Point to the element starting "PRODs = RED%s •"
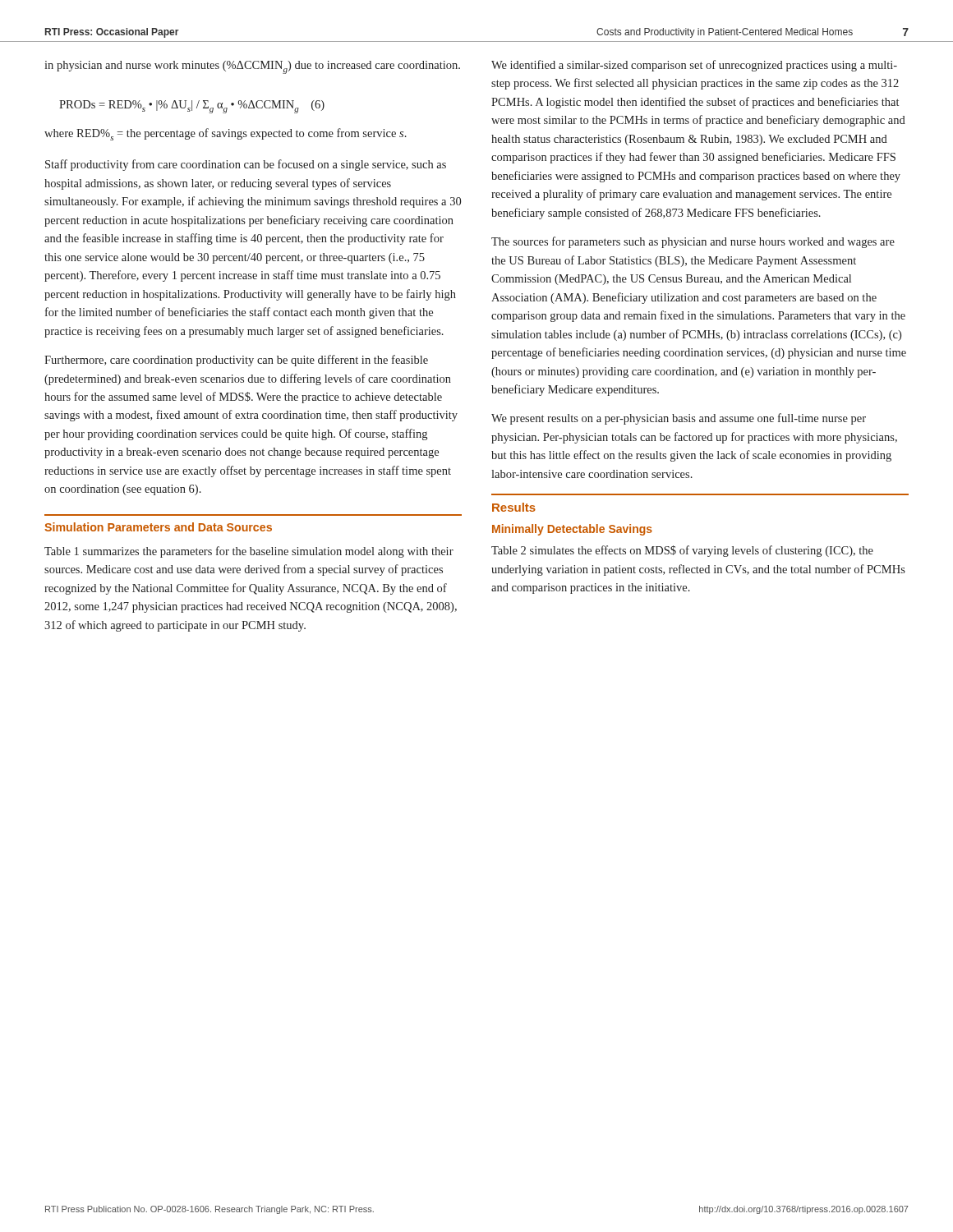This screenshot has height=1232, width=953. [192, 105]
